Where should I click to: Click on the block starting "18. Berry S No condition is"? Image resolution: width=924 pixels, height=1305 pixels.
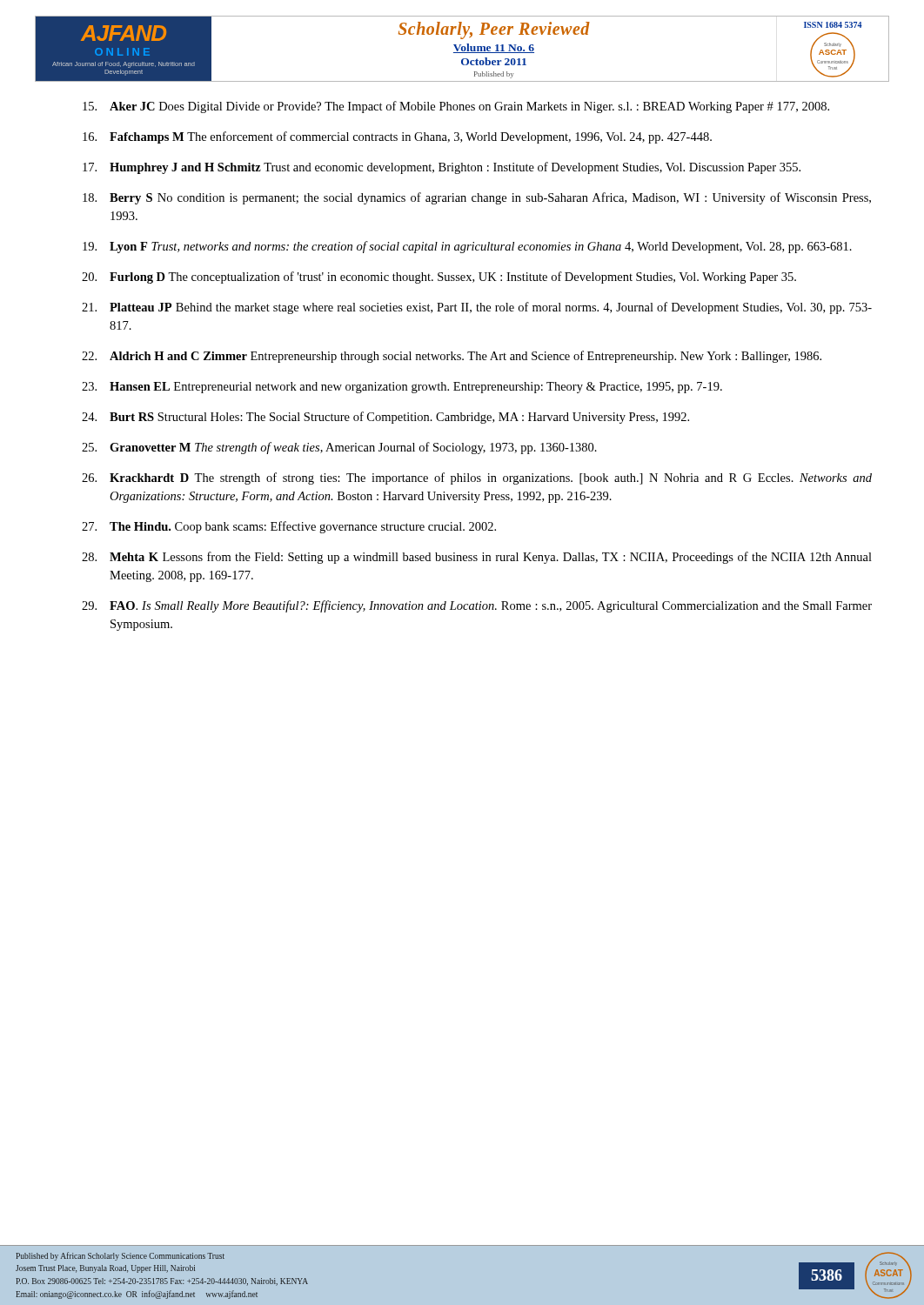pos(462,207)
